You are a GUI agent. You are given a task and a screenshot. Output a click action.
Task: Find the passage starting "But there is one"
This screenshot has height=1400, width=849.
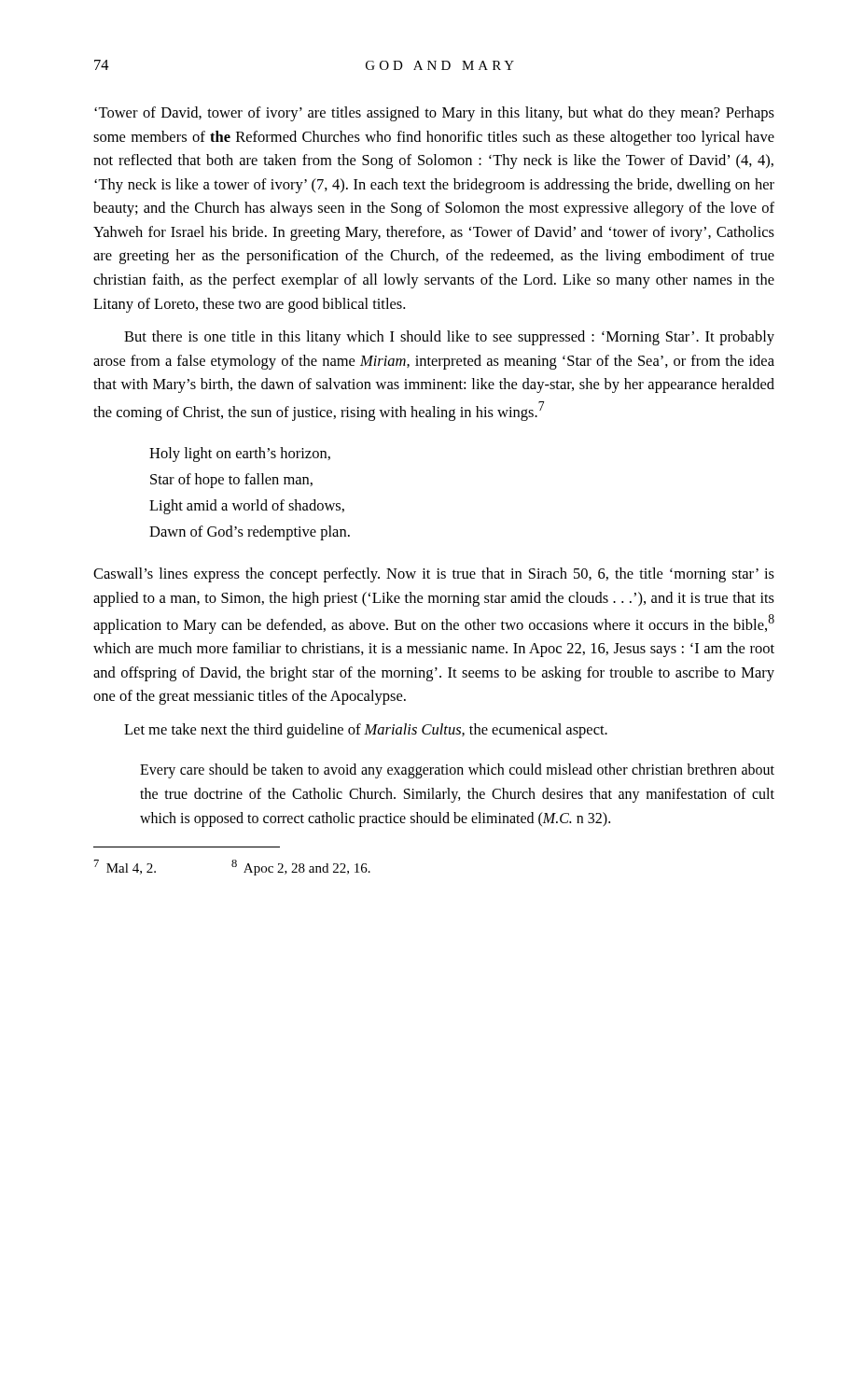434,374
